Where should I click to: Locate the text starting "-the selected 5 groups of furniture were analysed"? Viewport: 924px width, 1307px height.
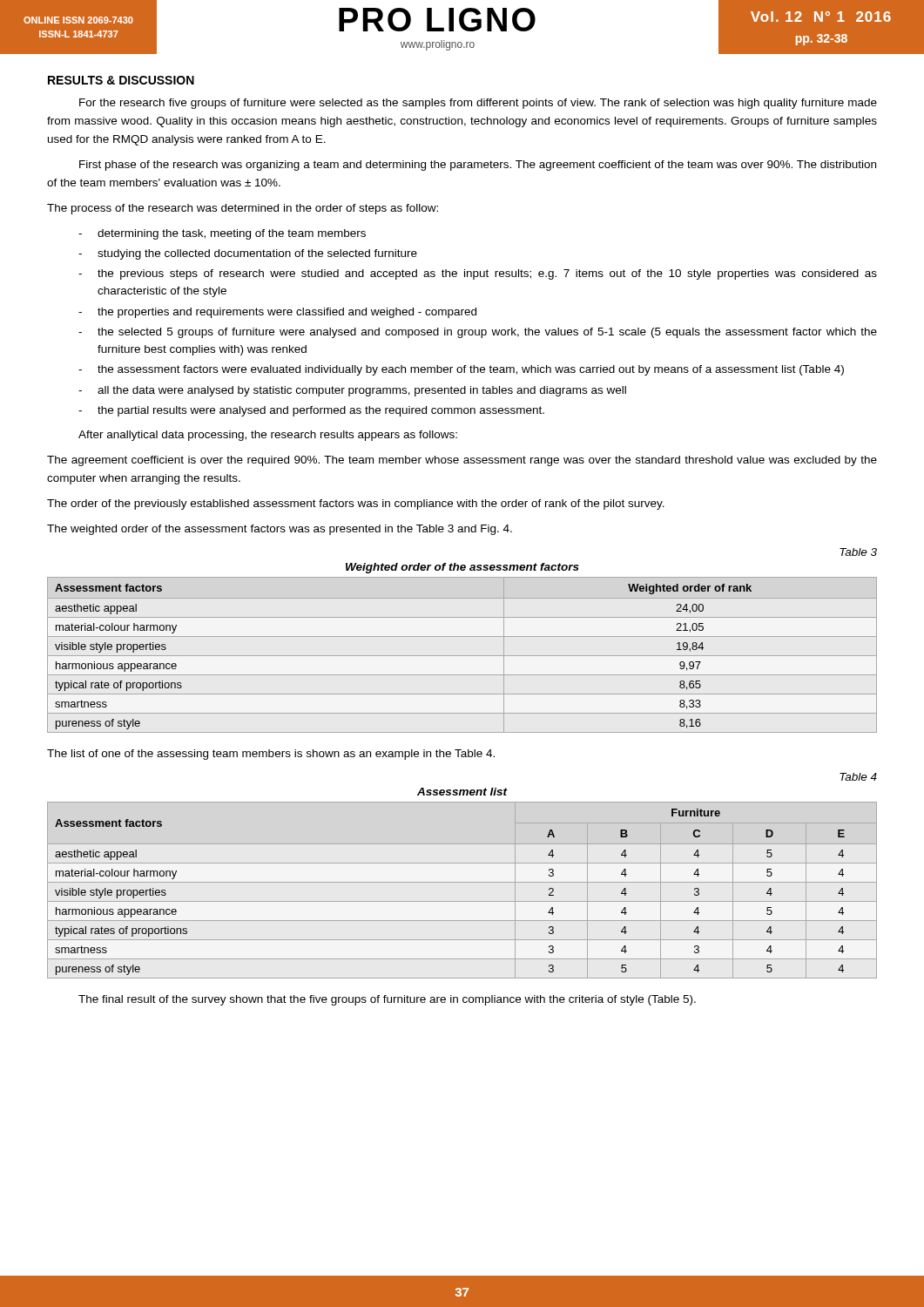pos(478,341)
